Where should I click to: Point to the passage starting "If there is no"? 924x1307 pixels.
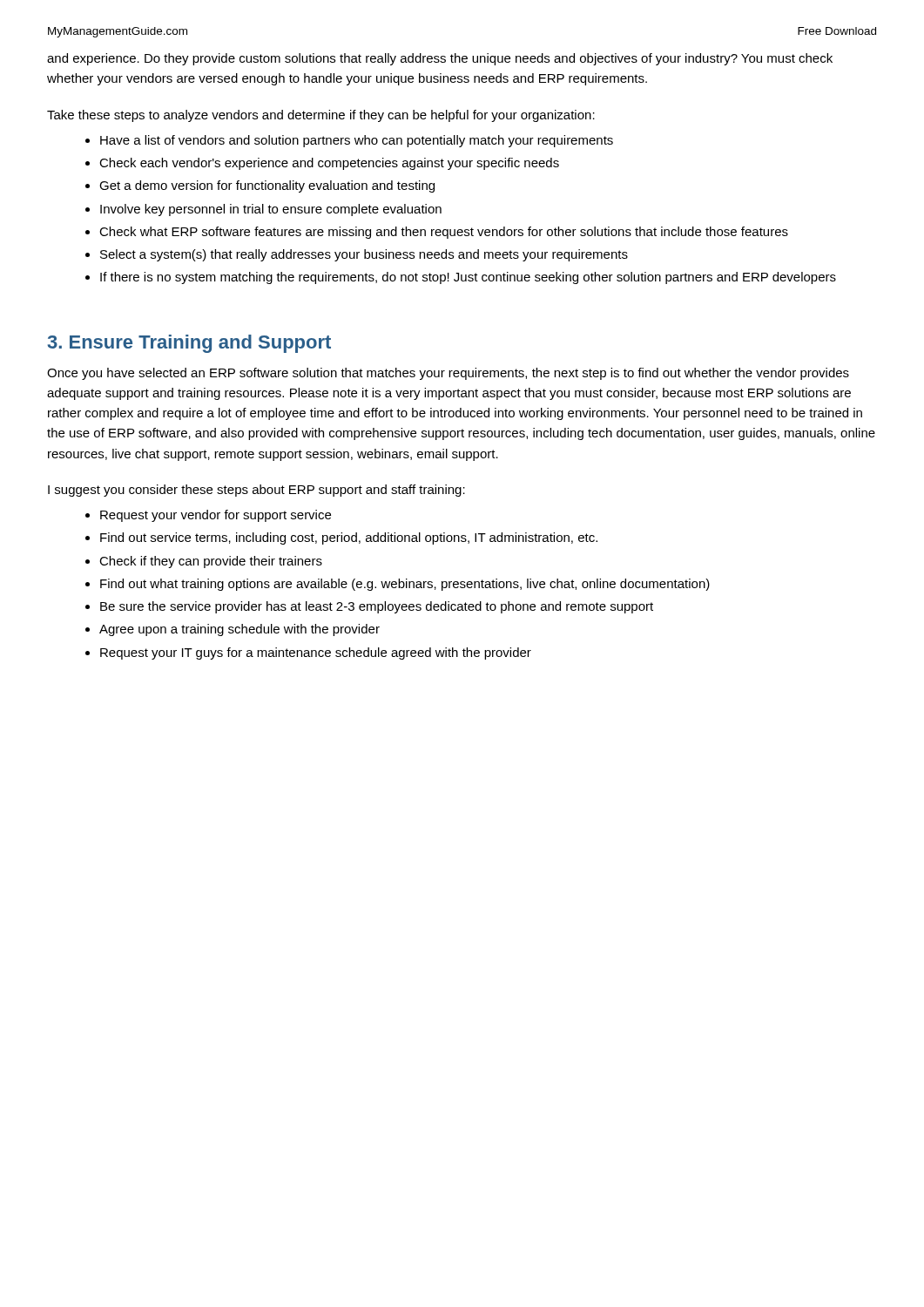point(488,277)
